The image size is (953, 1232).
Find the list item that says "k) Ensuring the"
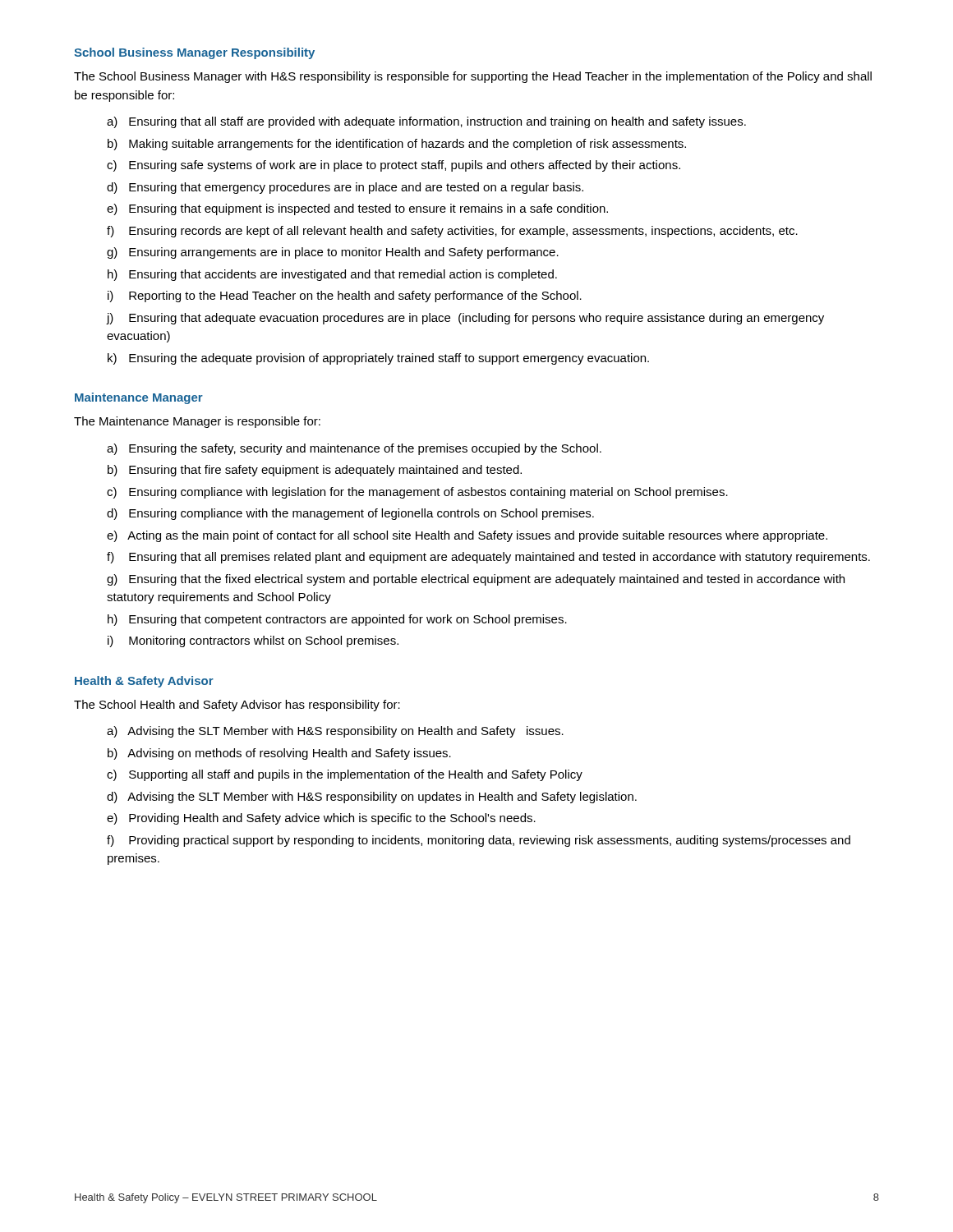(x=378, y=358)
